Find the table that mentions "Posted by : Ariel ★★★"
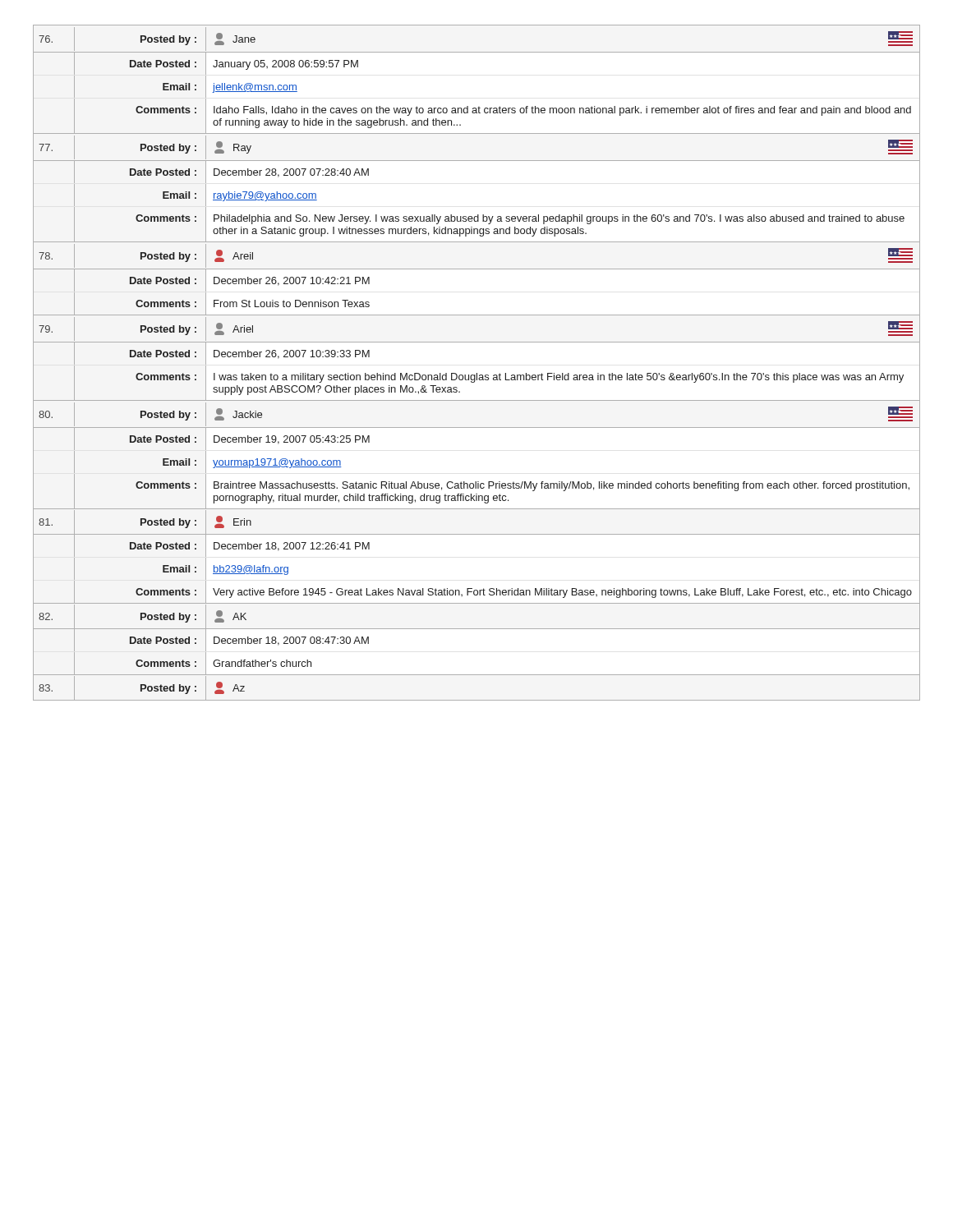The width and height of the screenshot is (953, 1232). pyautogui.click(x=476, y=358)
